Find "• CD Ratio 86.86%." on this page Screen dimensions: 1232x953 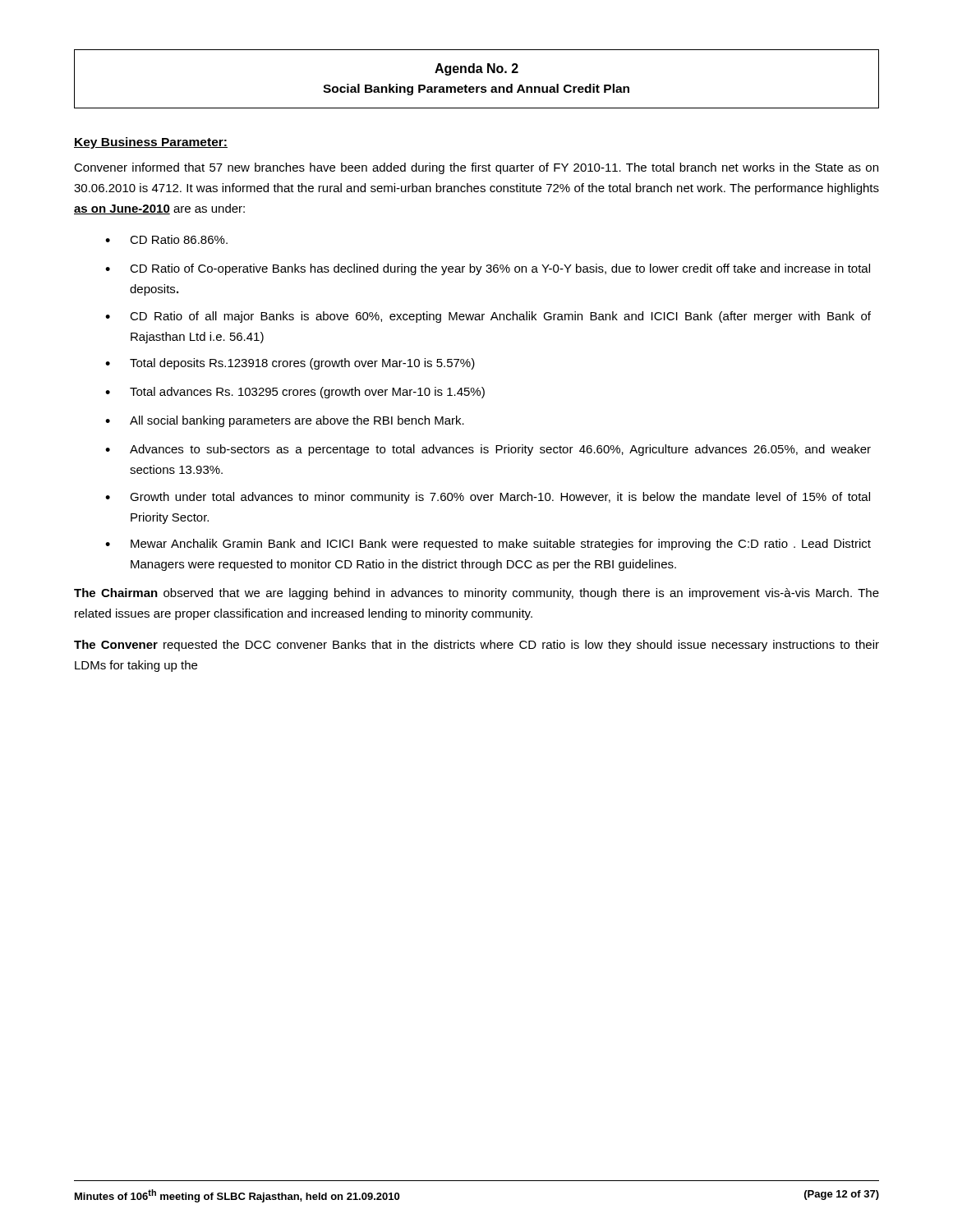pos(166,239)
